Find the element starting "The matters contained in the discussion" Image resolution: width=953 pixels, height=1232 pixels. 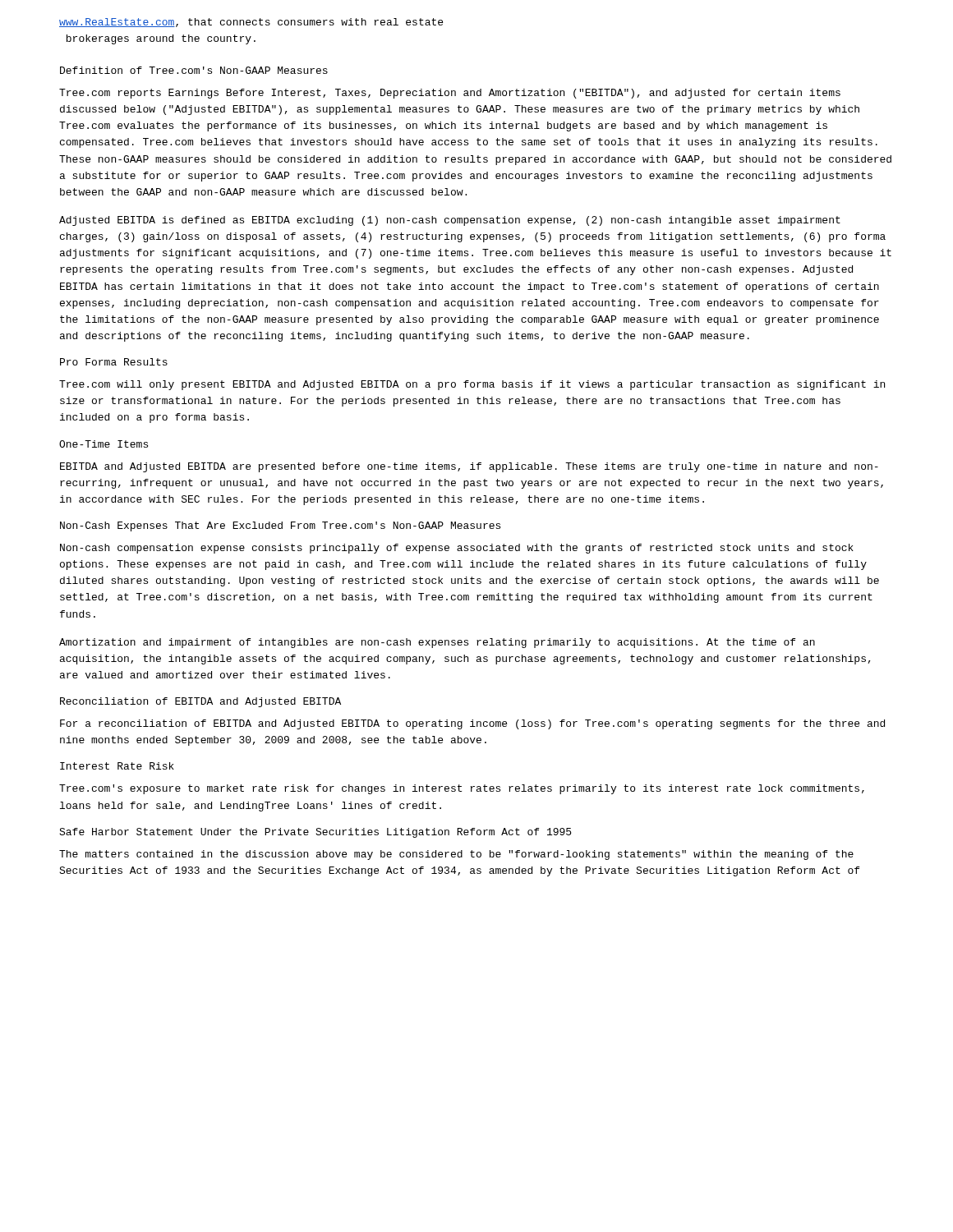tap(460, 863)
